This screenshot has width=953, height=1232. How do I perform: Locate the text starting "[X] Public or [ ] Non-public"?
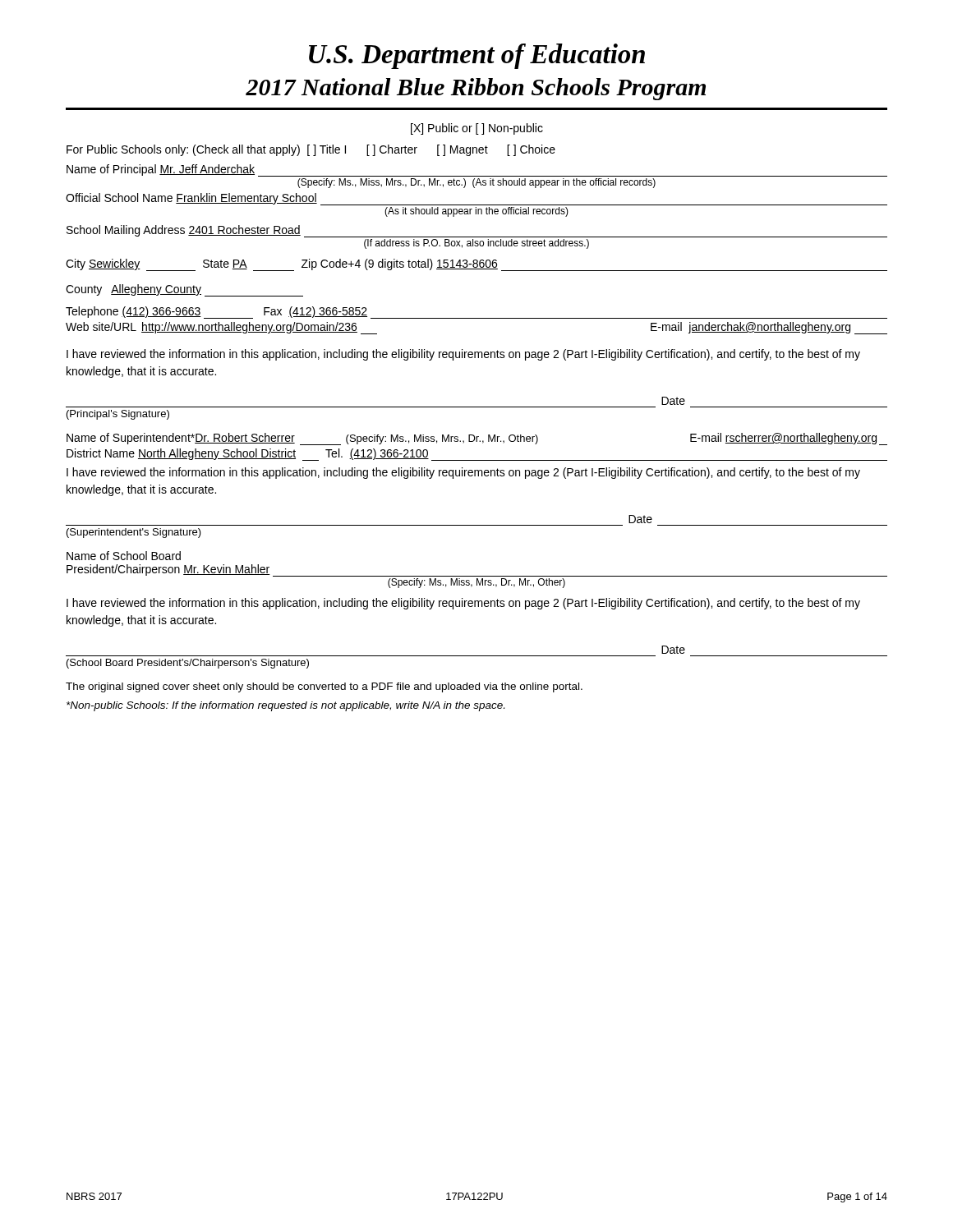[476, 128]
